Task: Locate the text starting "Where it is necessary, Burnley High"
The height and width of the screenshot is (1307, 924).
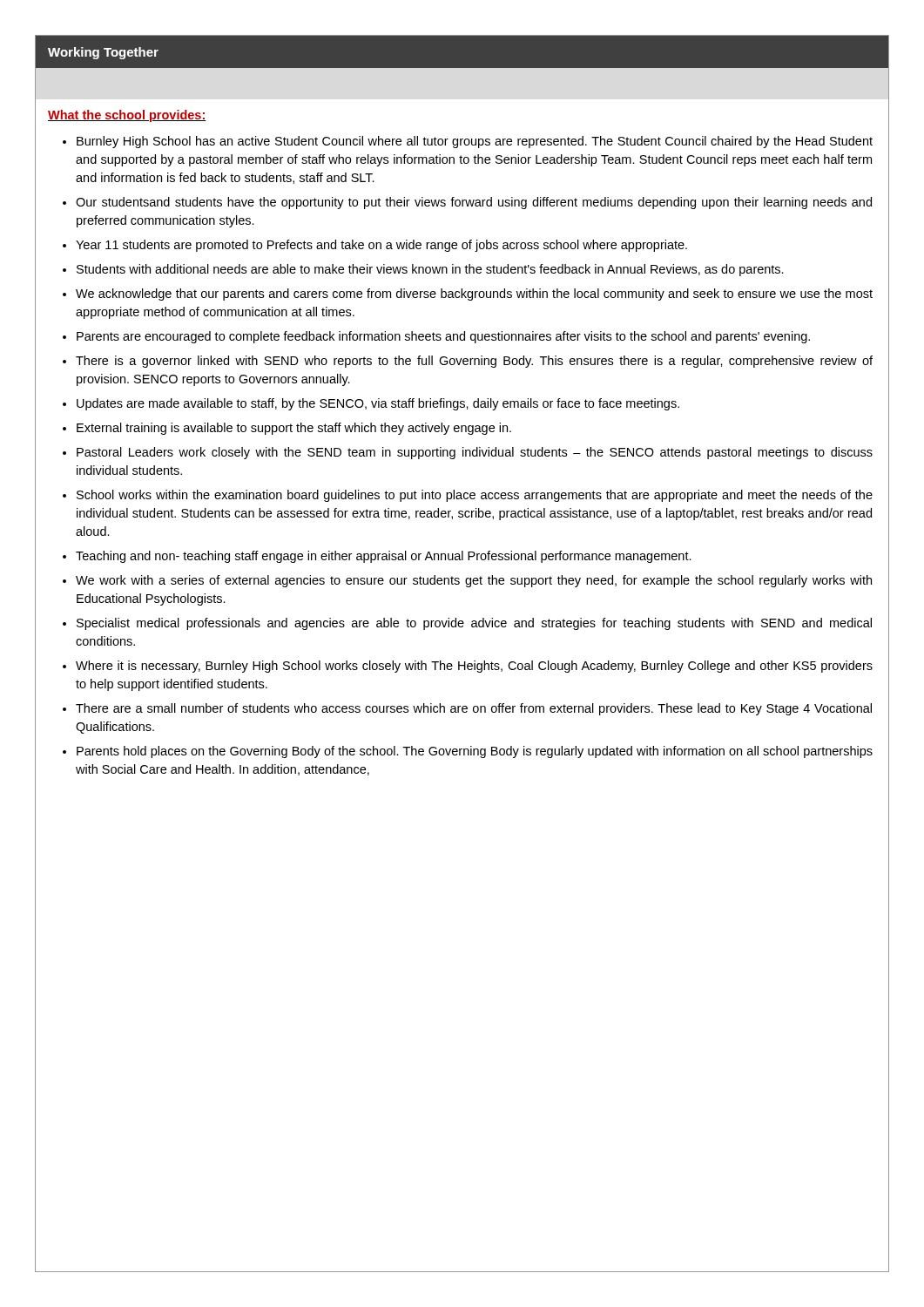Action: pos(474,675)
